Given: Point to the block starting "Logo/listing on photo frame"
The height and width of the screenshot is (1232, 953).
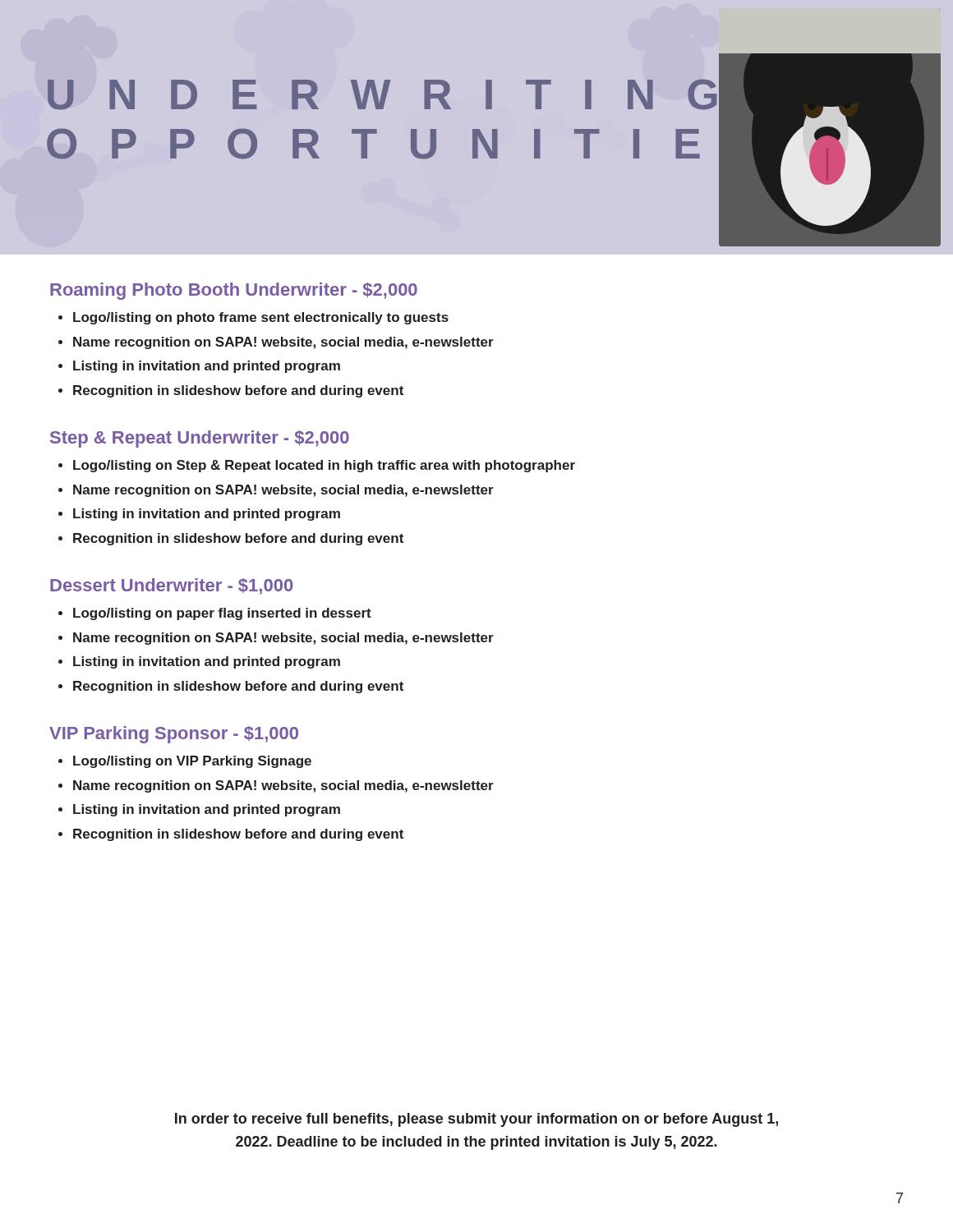Looking at the screenshot, I should (261, 317).
